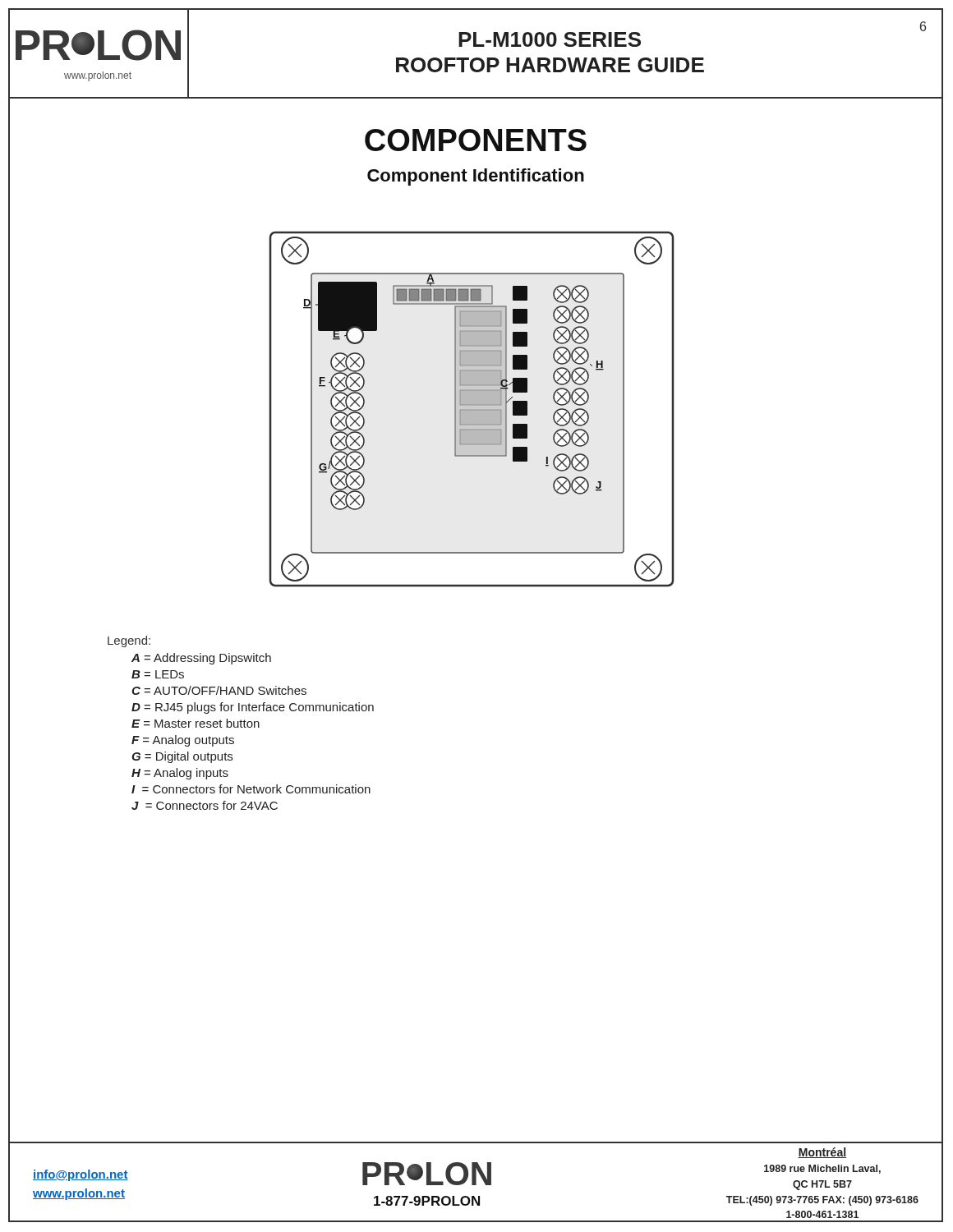
Task: Locate a engineering diagram
Action: click(476, 413)
